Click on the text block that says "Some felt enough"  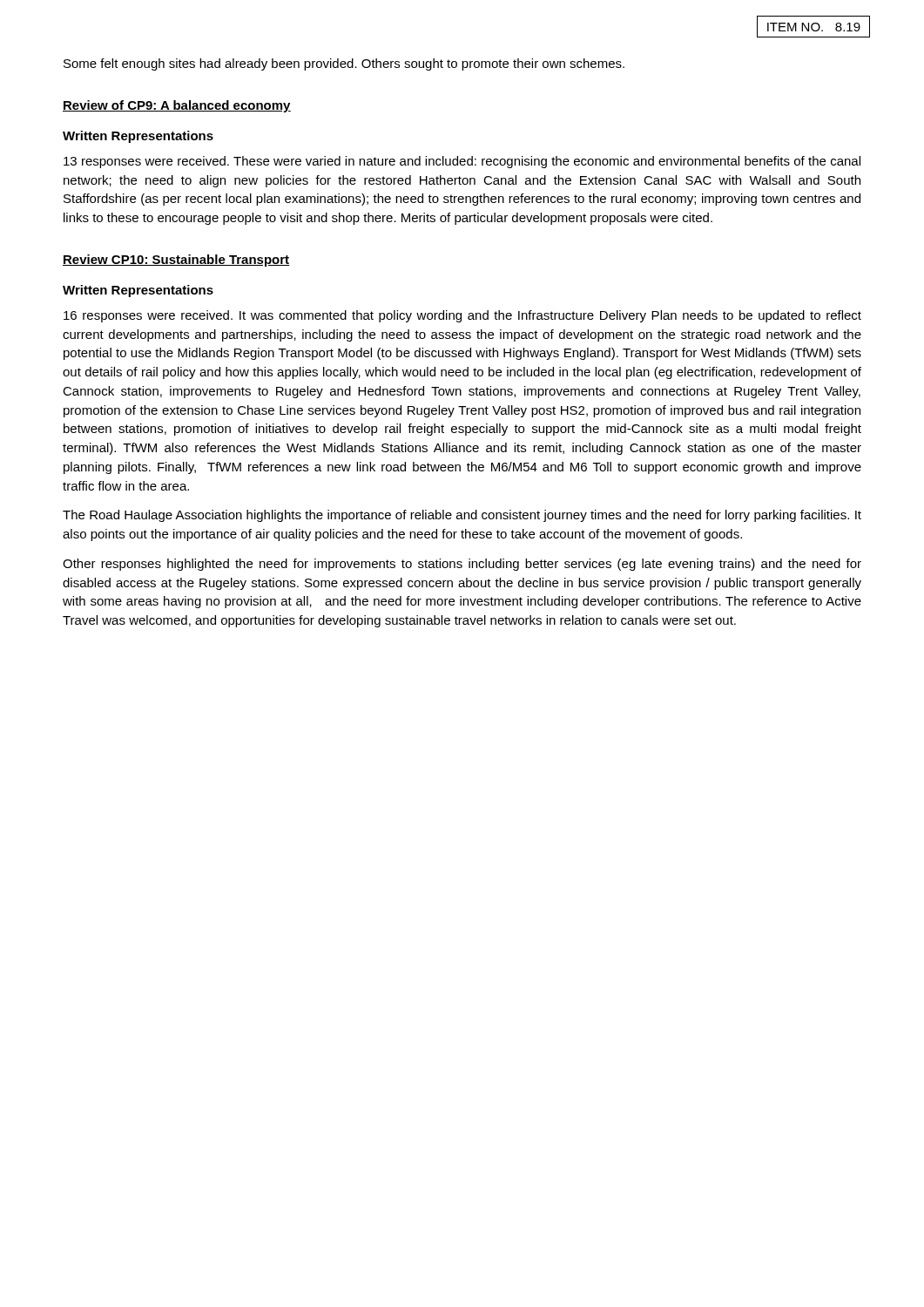point(344,63)
